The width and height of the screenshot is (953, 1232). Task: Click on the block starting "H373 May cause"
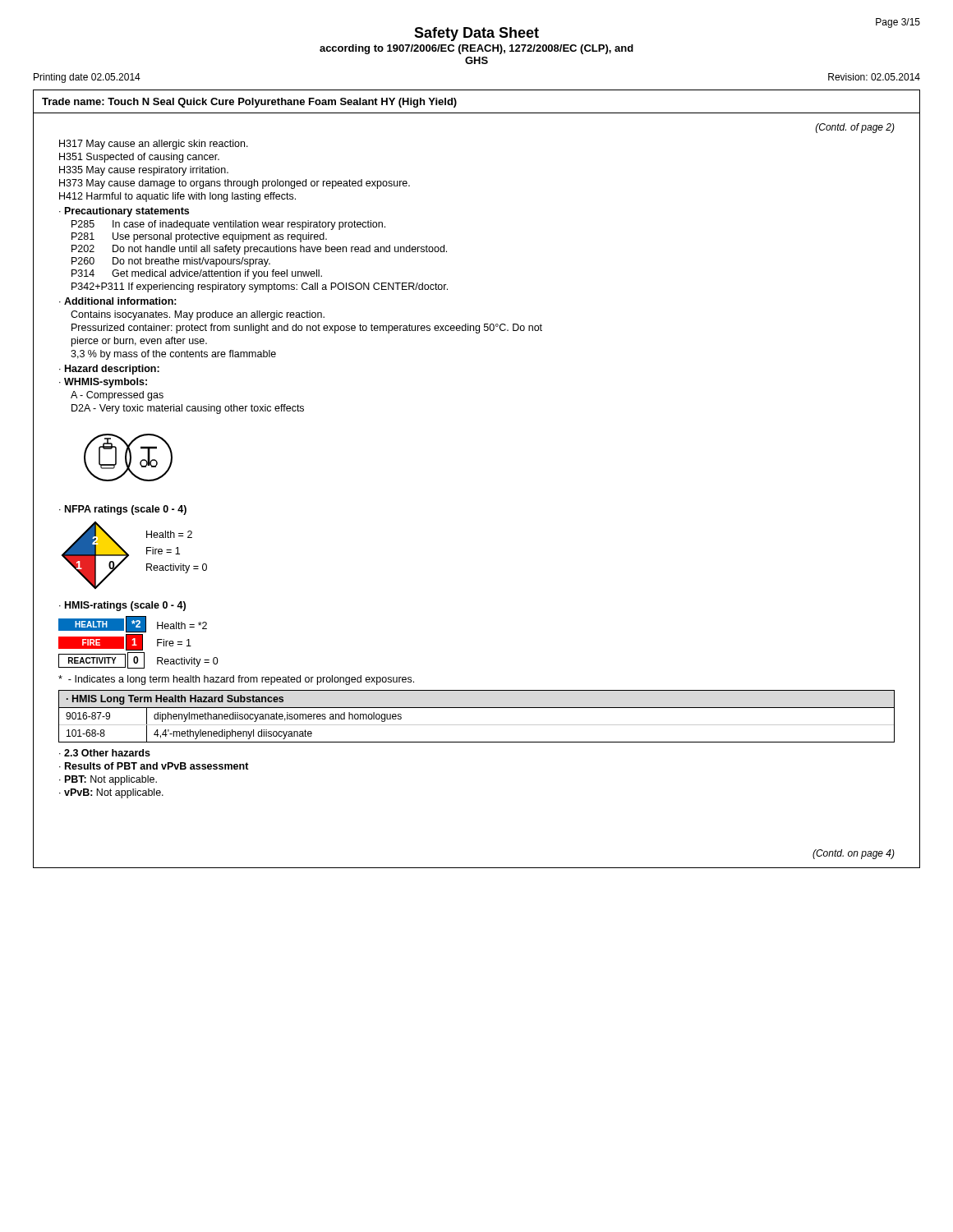(x=234, y=183)
